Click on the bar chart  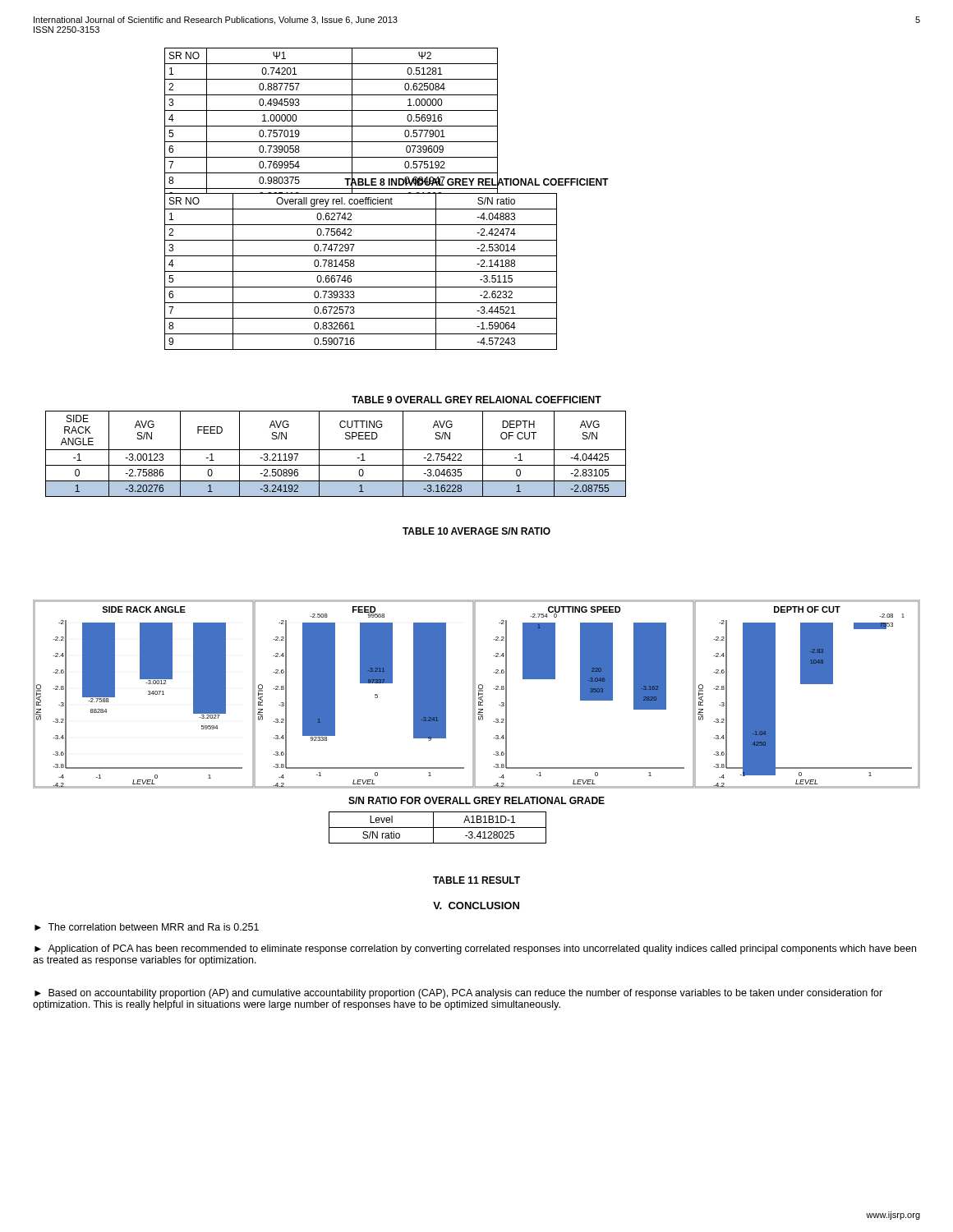click(x=476, y=694)
